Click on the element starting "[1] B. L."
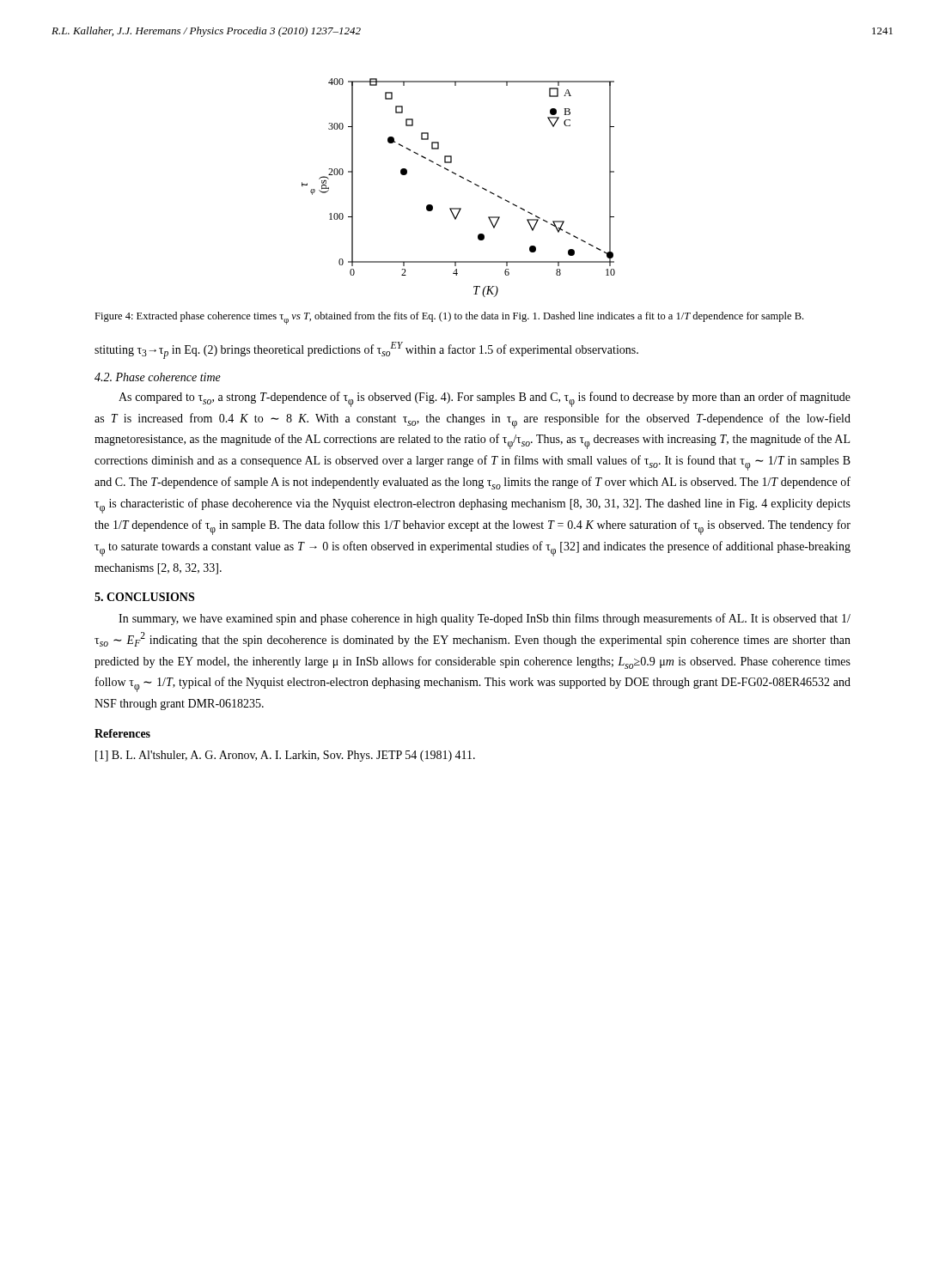 (285, 755)
